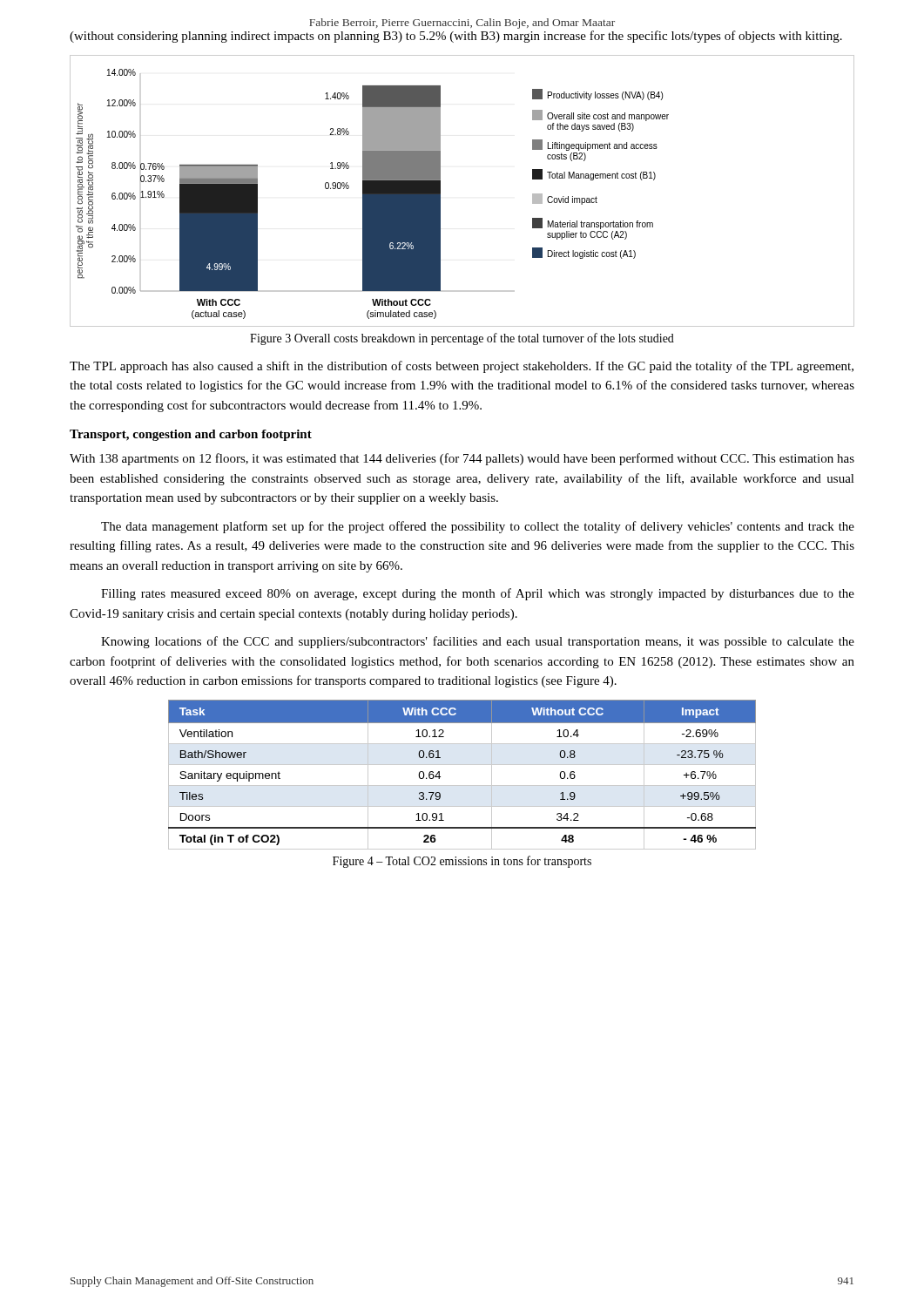Point to the block starting "(without considering planning indirect impacts on planning B3)"

point(462,36)
